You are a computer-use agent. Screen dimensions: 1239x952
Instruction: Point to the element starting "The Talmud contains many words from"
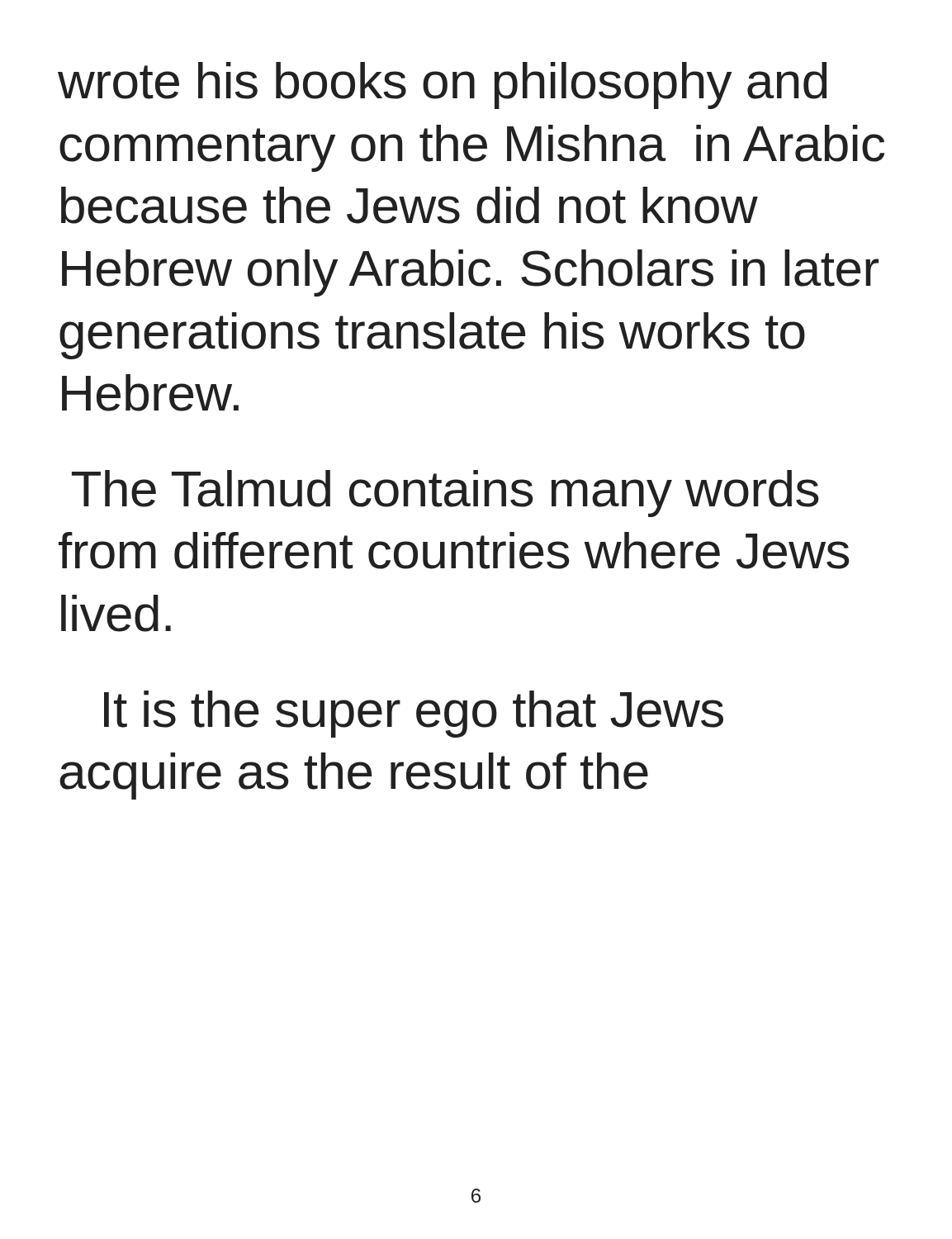point(454,551)
